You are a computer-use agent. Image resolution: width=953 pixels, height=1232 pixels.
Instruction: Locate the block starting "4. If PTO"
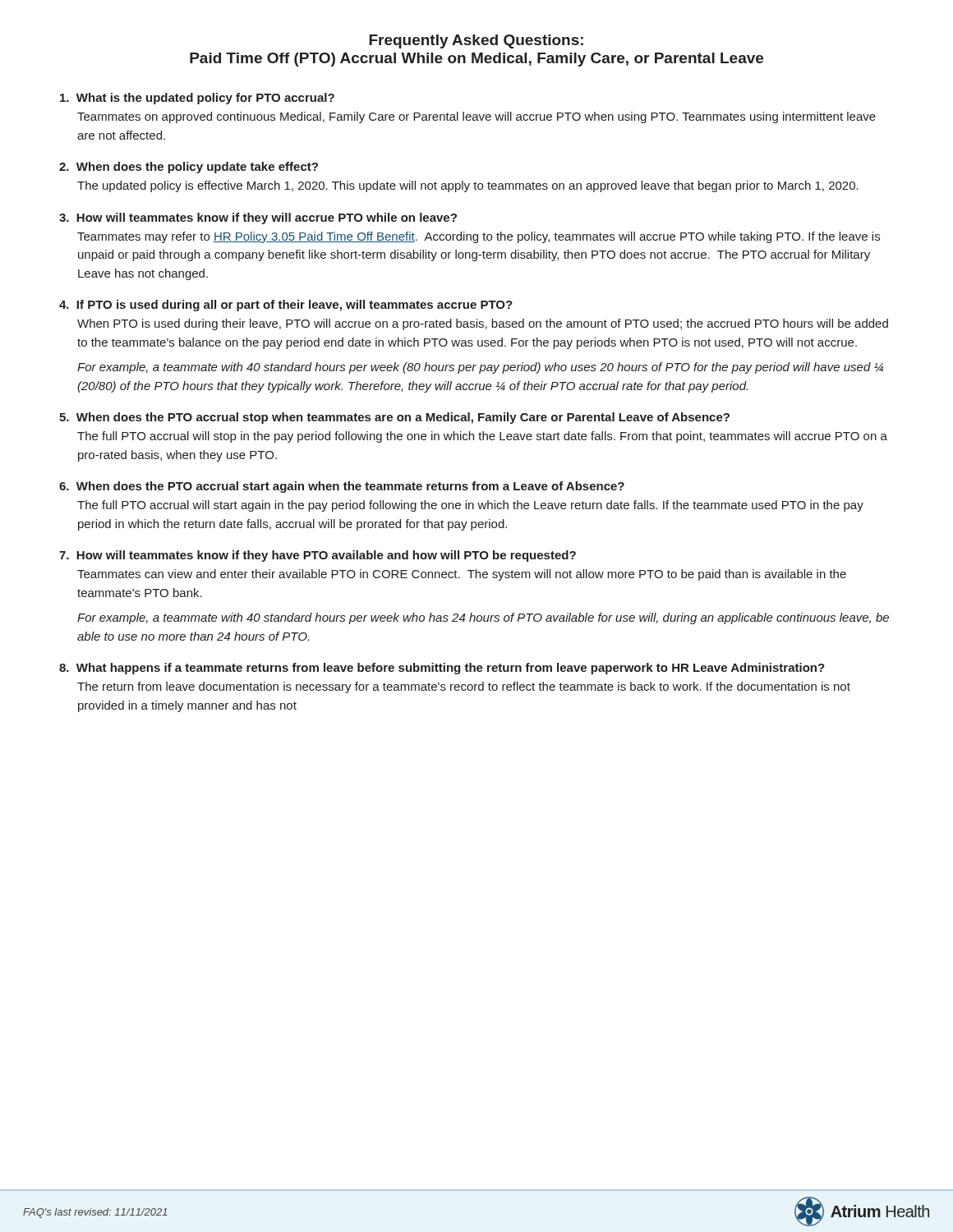pyautogui.click(x=476, y=346)
